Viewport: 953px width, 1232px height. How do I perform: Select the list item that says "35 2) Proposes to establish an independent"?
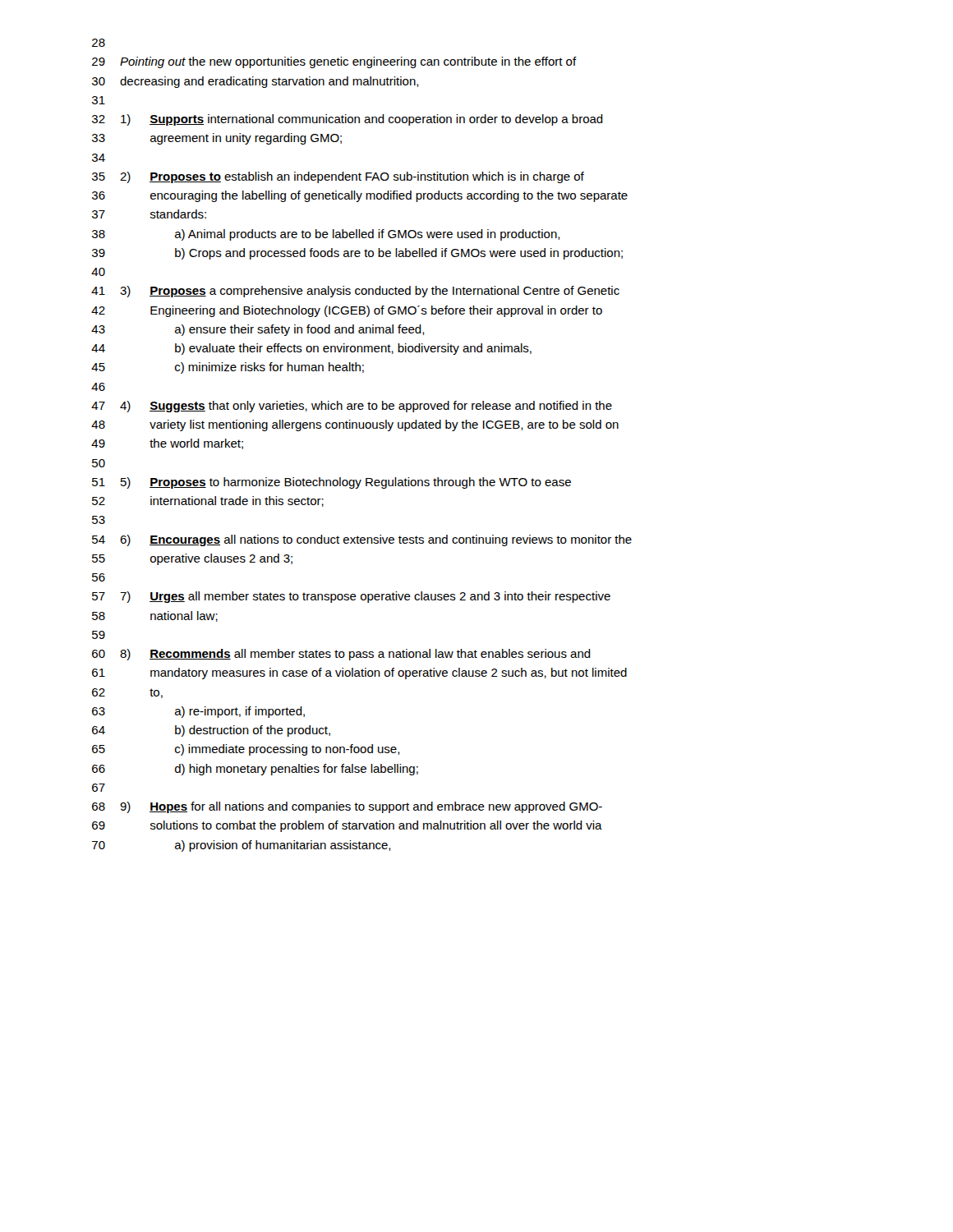(338, 177)
